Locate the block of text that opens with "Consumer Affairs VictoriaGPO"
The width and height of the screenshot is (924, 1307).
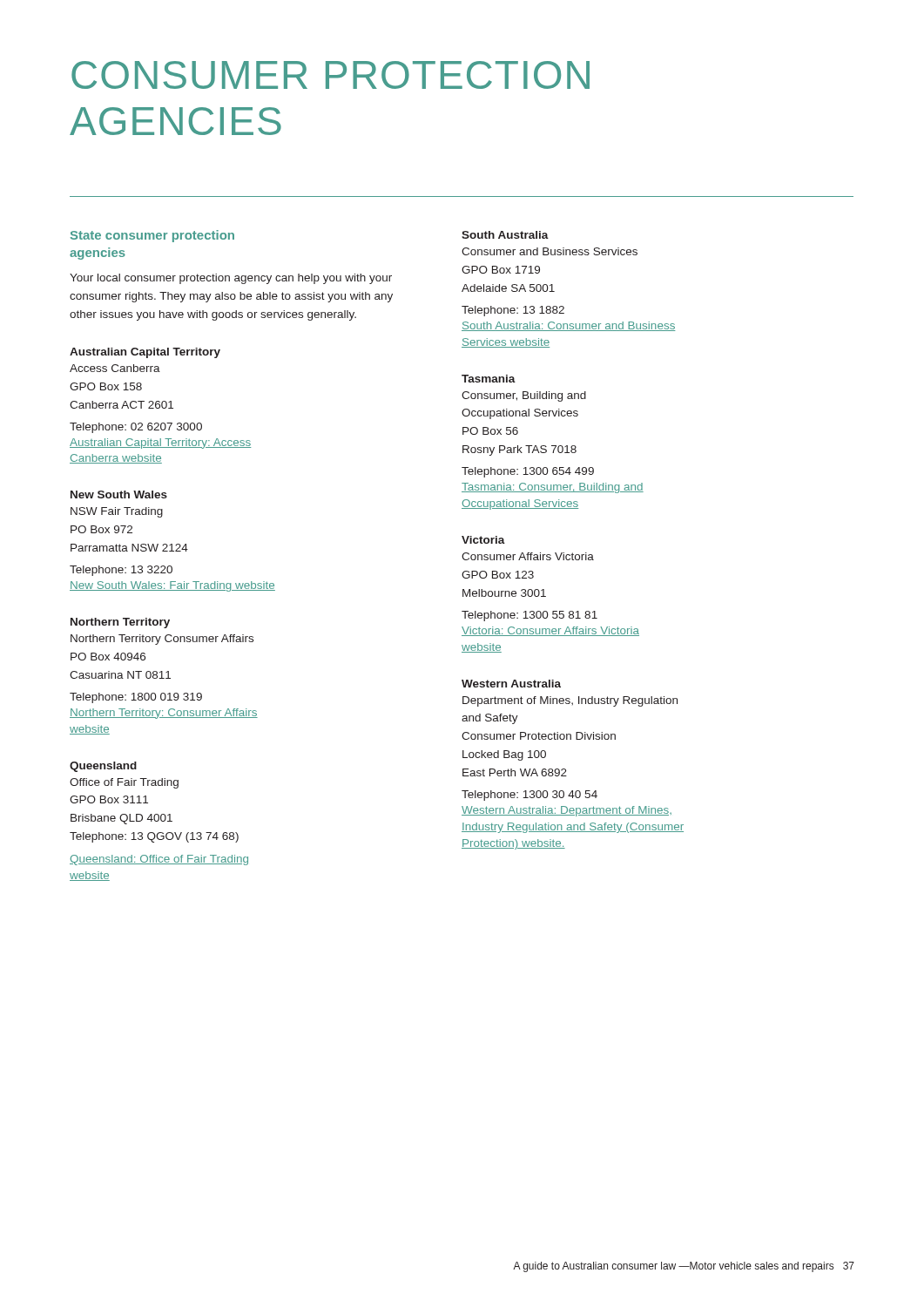click(x=528, y=556)
